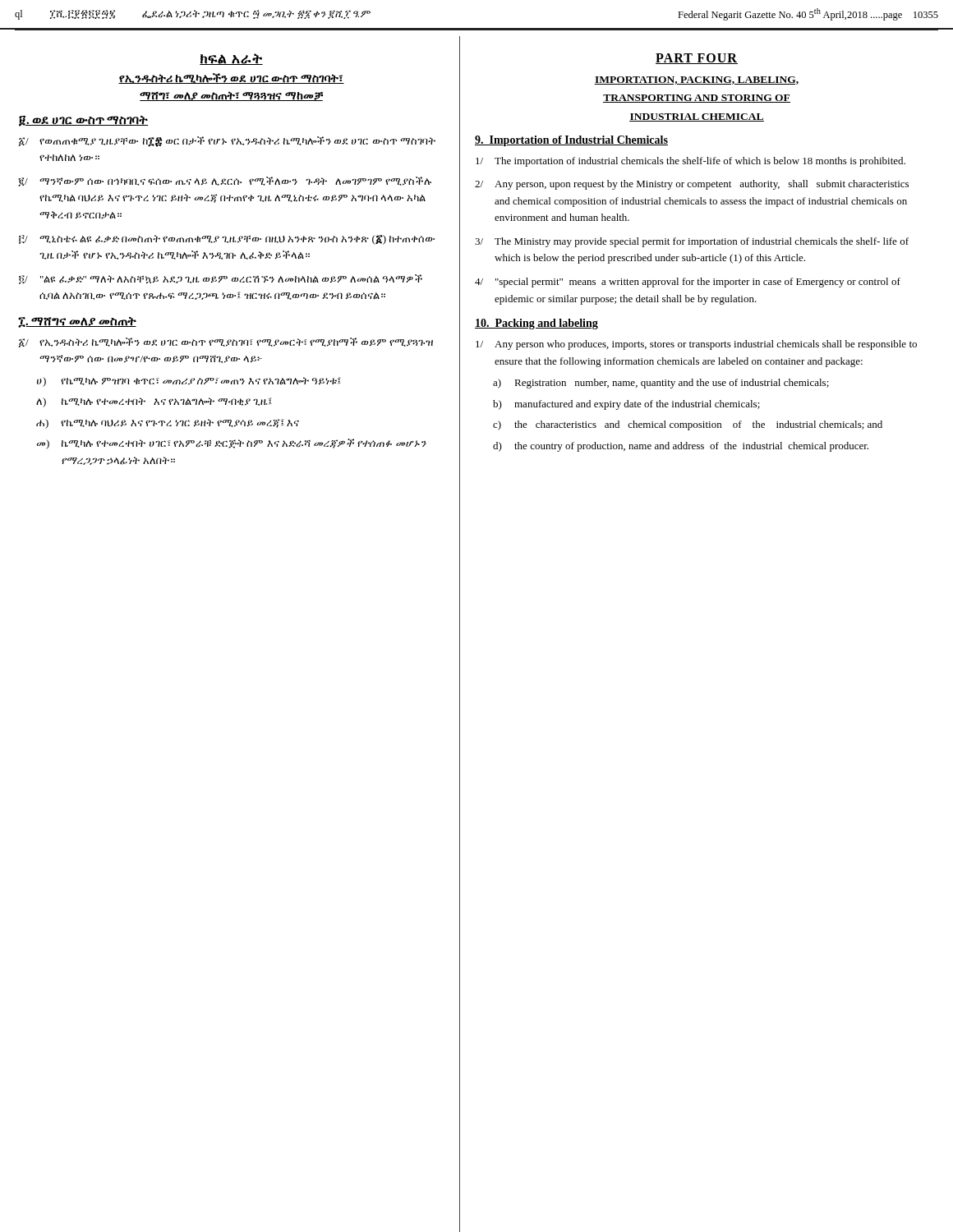This screenshot has height=1232, width=953.
Task: Click on the list item containing "ለ) ኬሚካሉ የተመረተበት እና የአገልግሎት ማብቂያ ጊዜ፤"
Action: pyautogui.click(x=154, y=402)
